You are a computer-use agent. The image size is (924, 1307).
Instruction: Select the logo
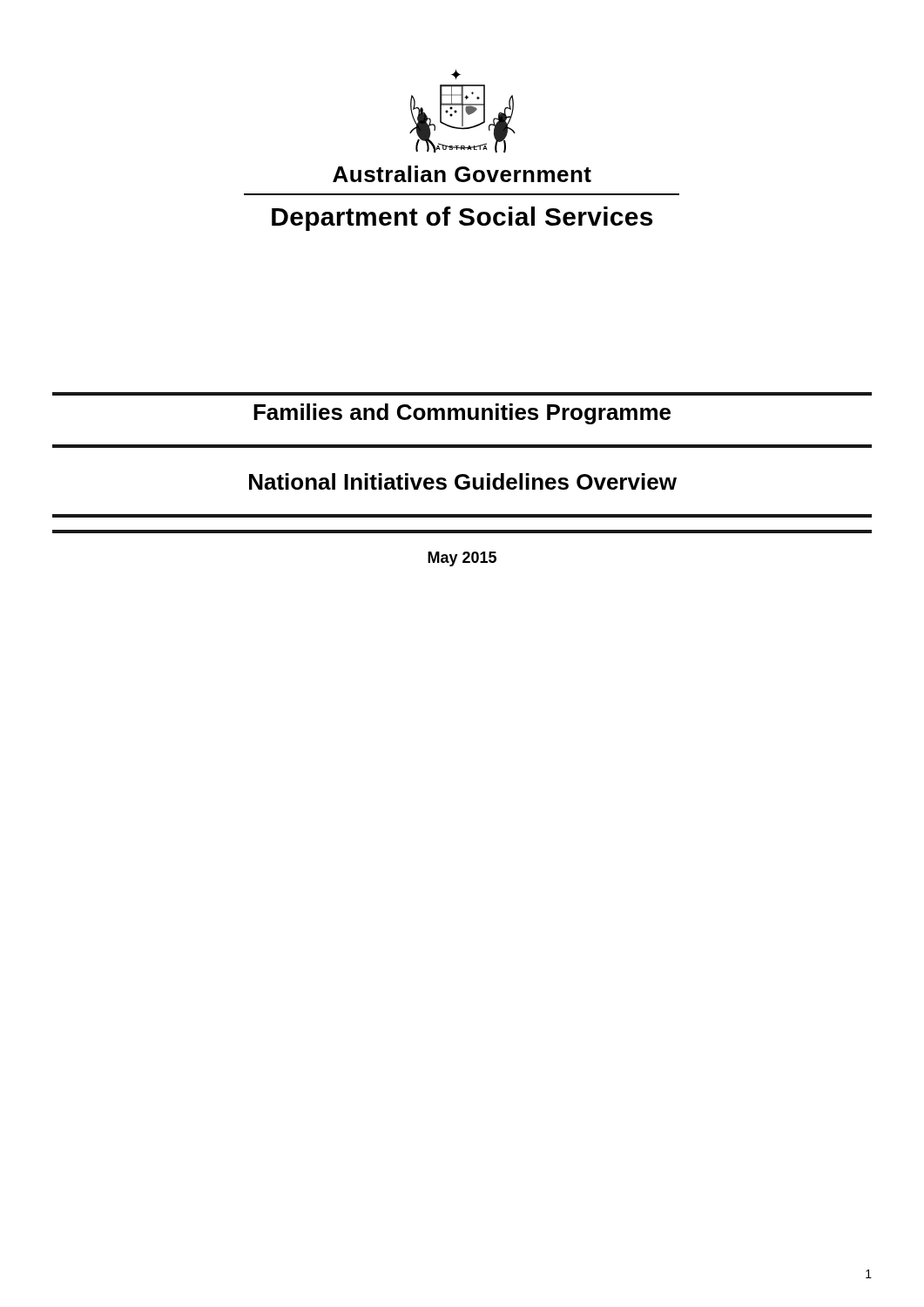(462, 111)
